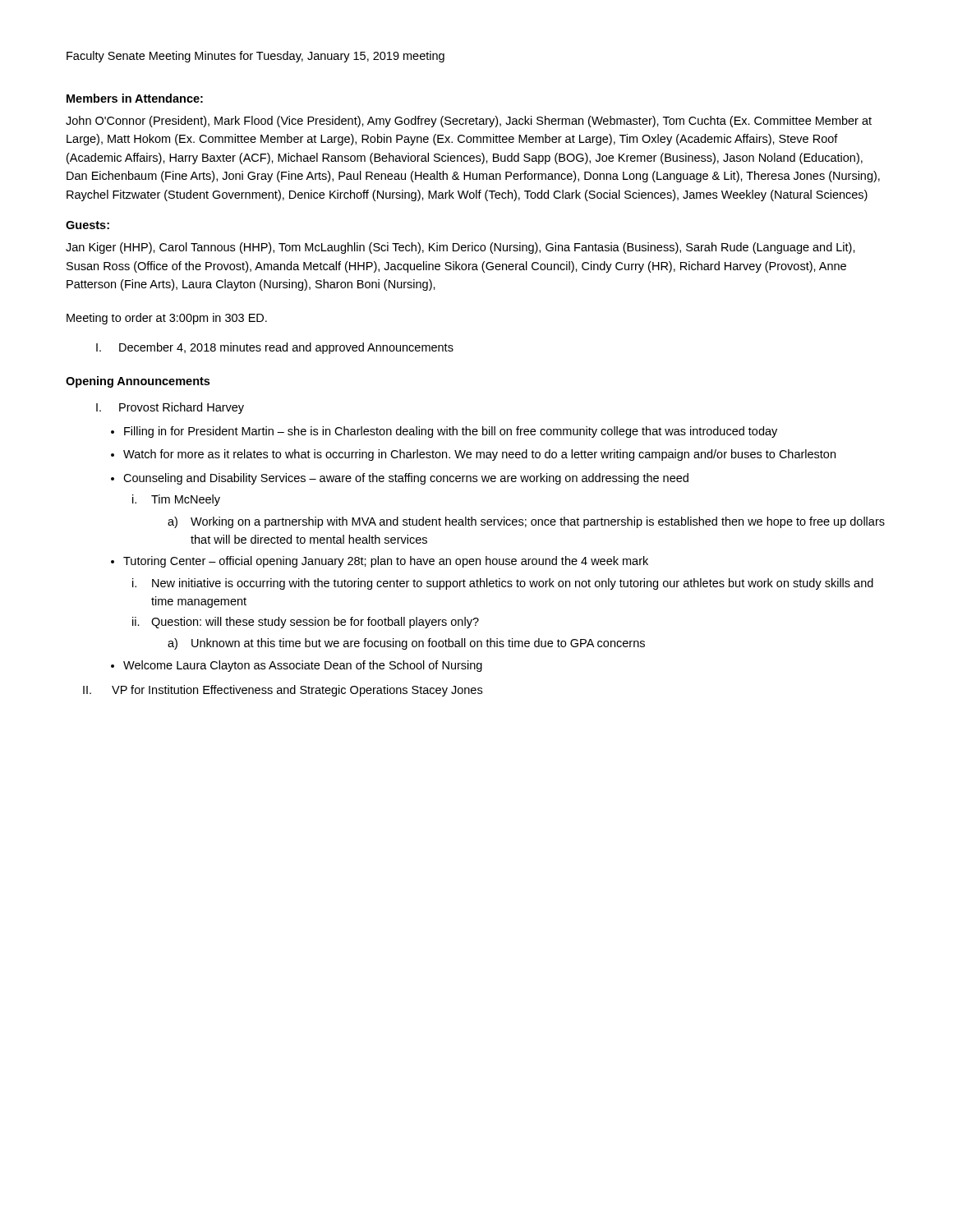
Task: Point to the text block starting "John O'Connor (President), Mark Flood (Vice President),"
Action: click(x=473, y=158)
